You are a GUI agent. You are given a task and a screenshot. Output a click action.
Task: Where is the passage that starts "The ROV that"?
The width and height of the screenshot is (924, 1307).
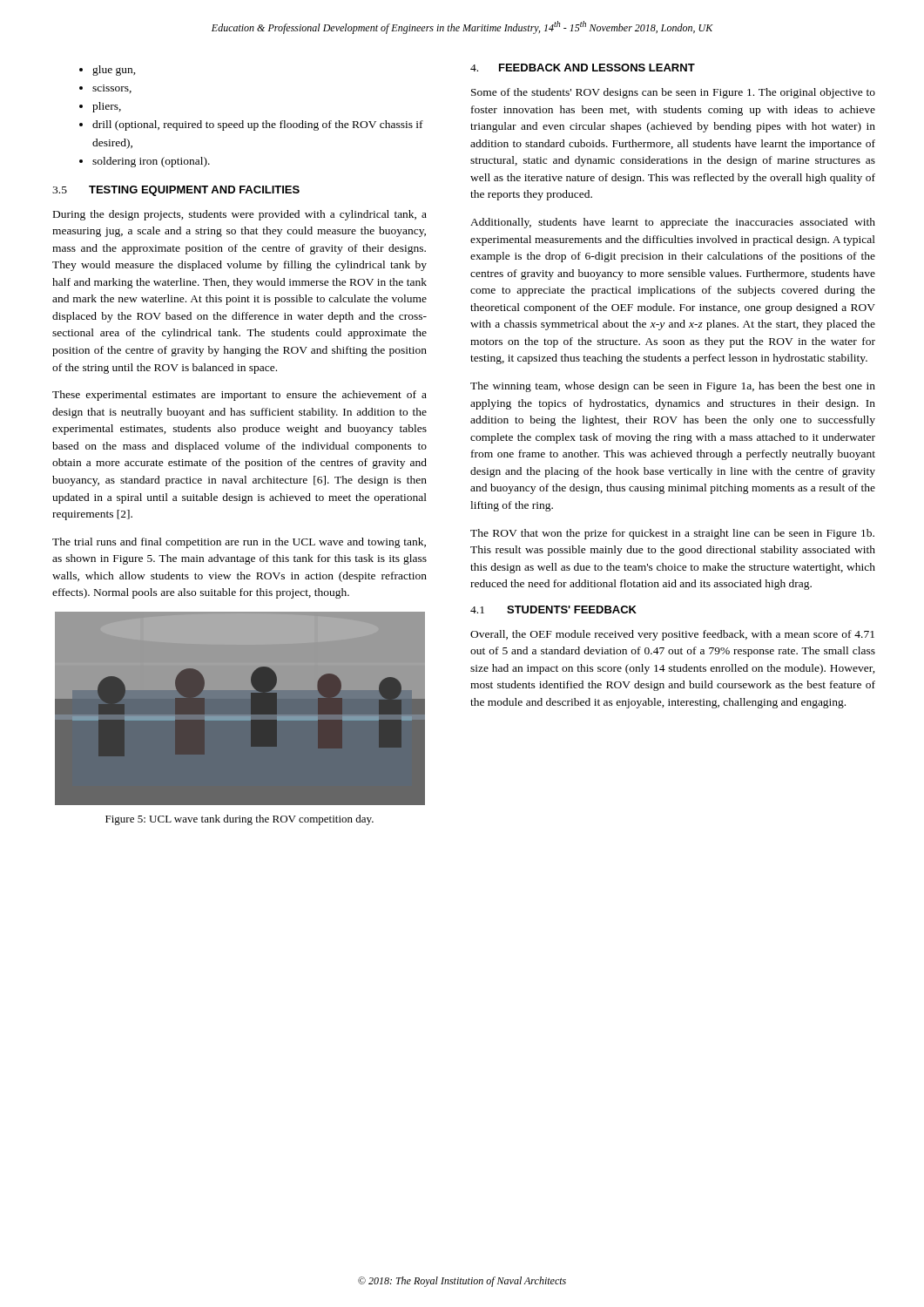click(x=673, y=558)
